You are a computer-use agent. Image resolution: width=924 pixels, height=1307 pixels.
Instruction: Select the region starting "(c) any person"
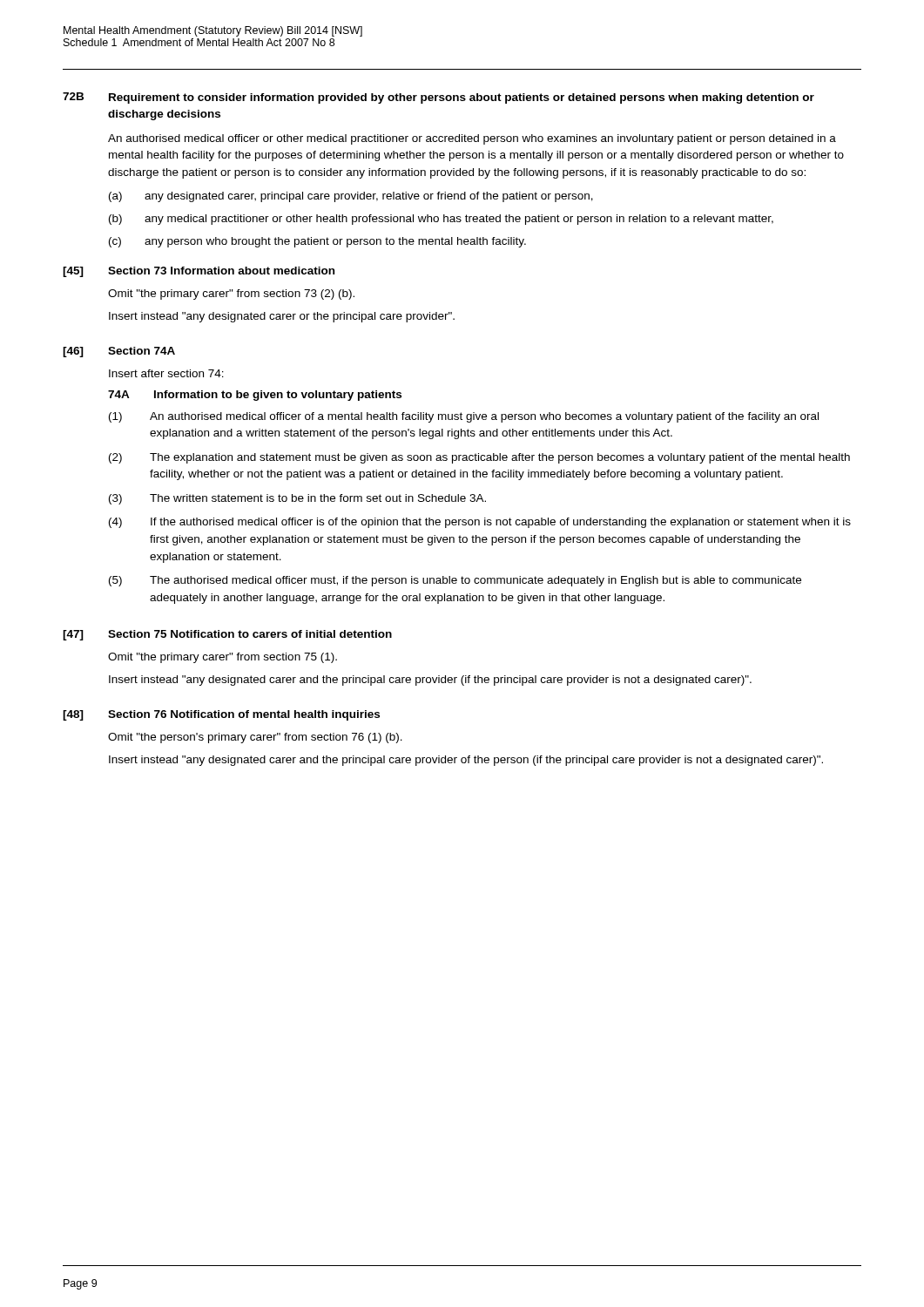317,241
